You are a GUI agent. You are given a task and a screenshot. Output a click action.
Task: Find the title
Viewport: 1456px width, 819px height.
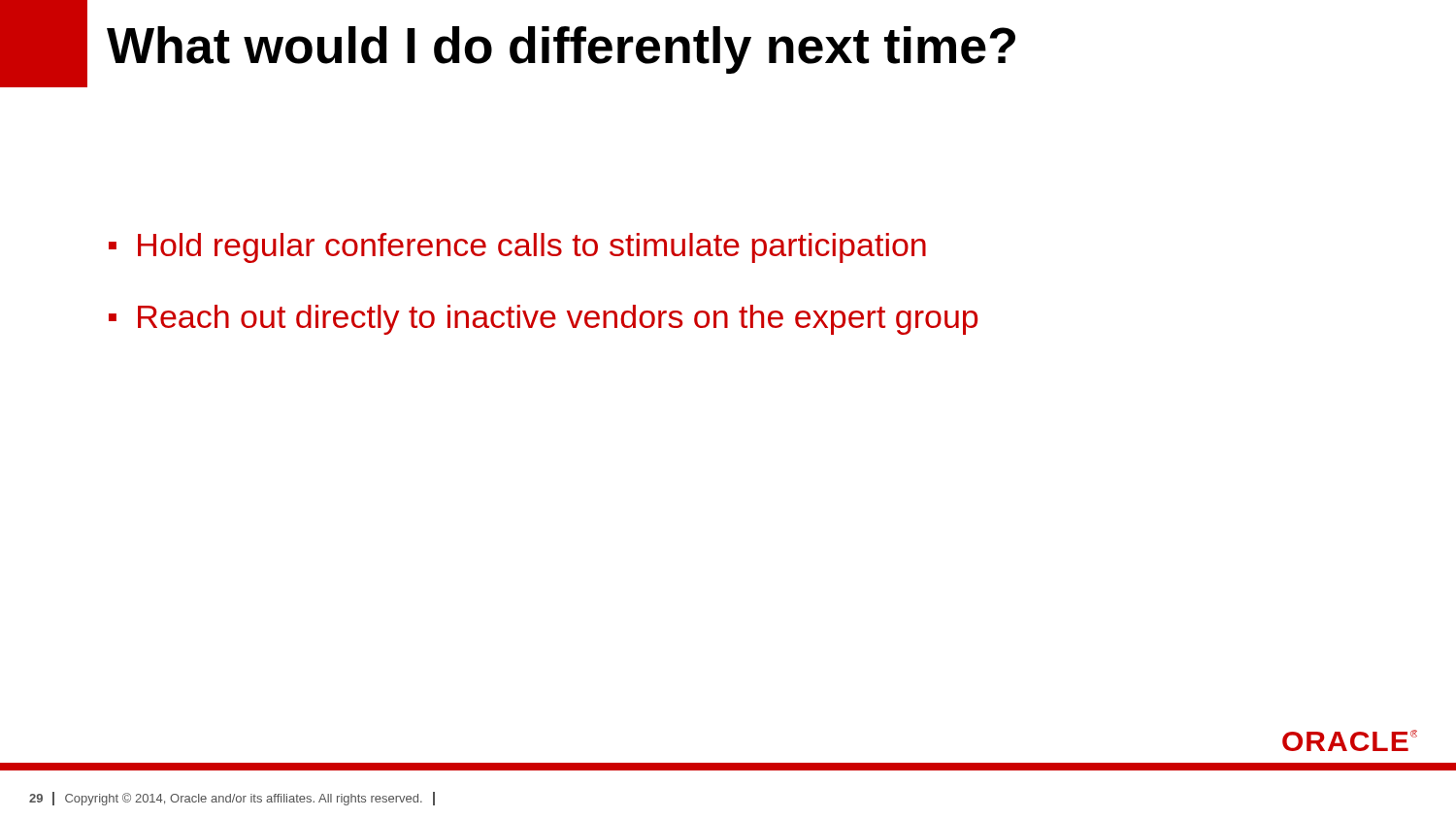(562, 46)
